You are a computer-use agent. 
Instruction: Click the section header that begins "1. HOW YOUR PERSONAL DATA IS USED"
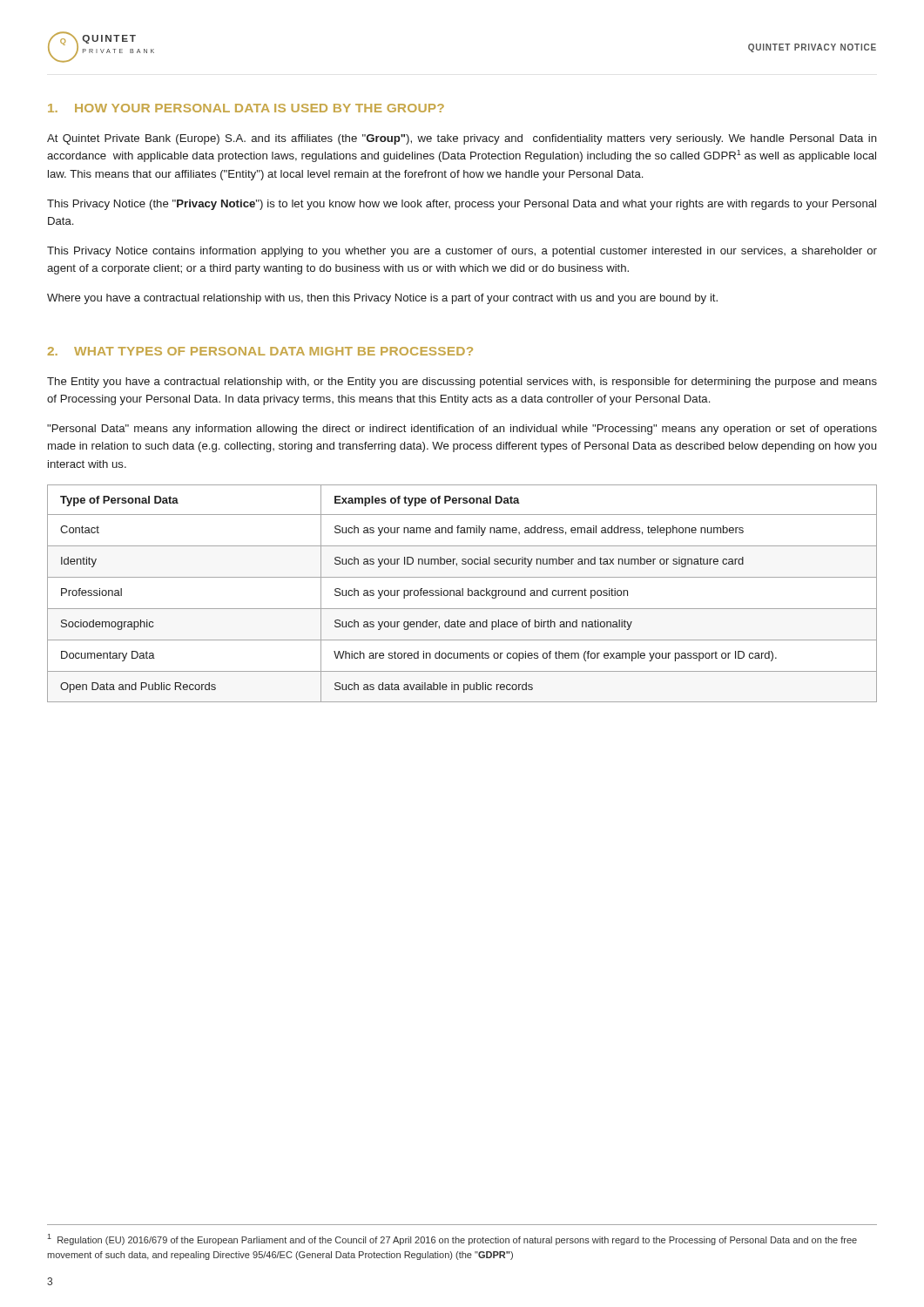246,108
